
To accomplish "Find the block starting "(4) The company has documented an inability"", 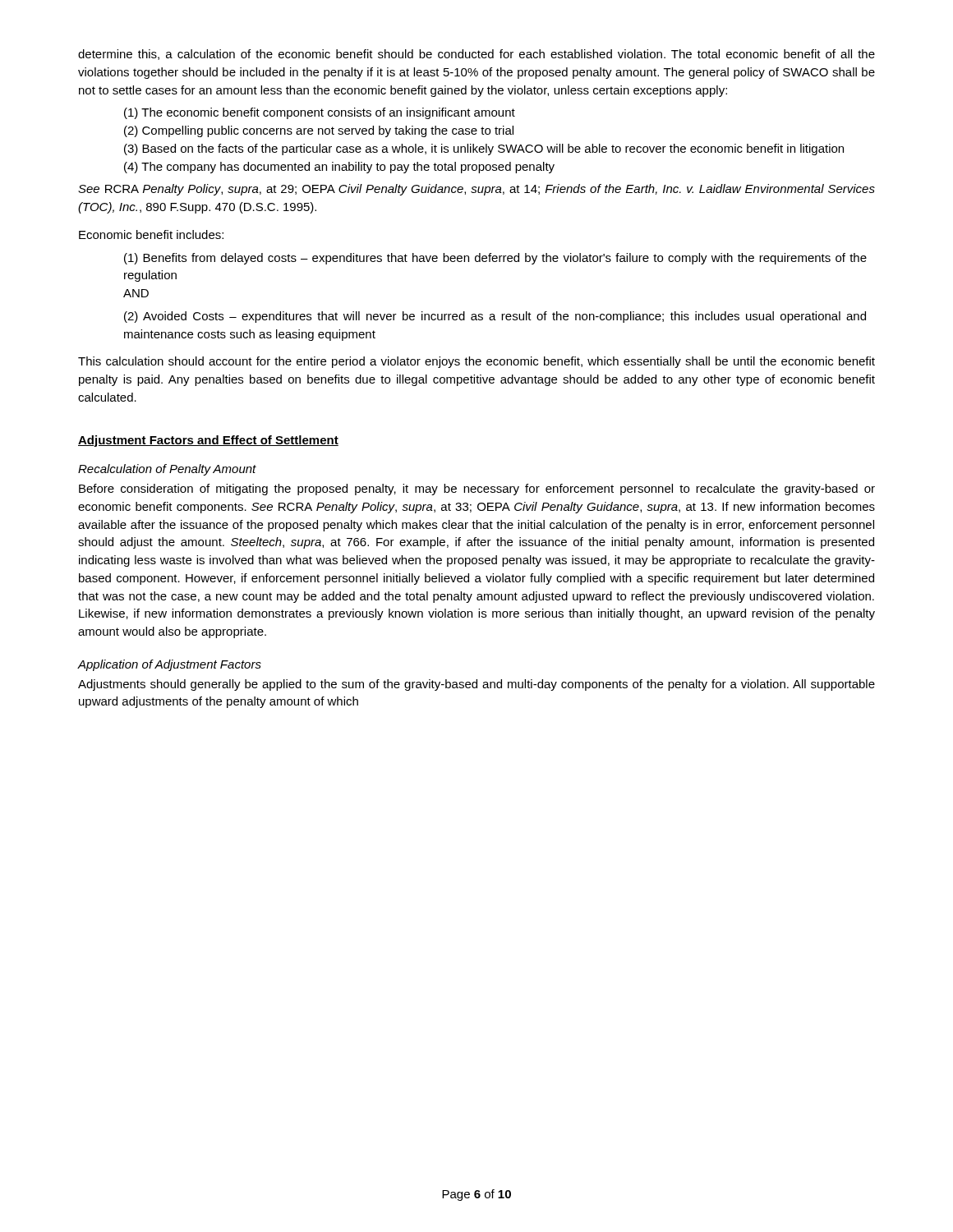I will pyautogui.click(x=339, y=166).
